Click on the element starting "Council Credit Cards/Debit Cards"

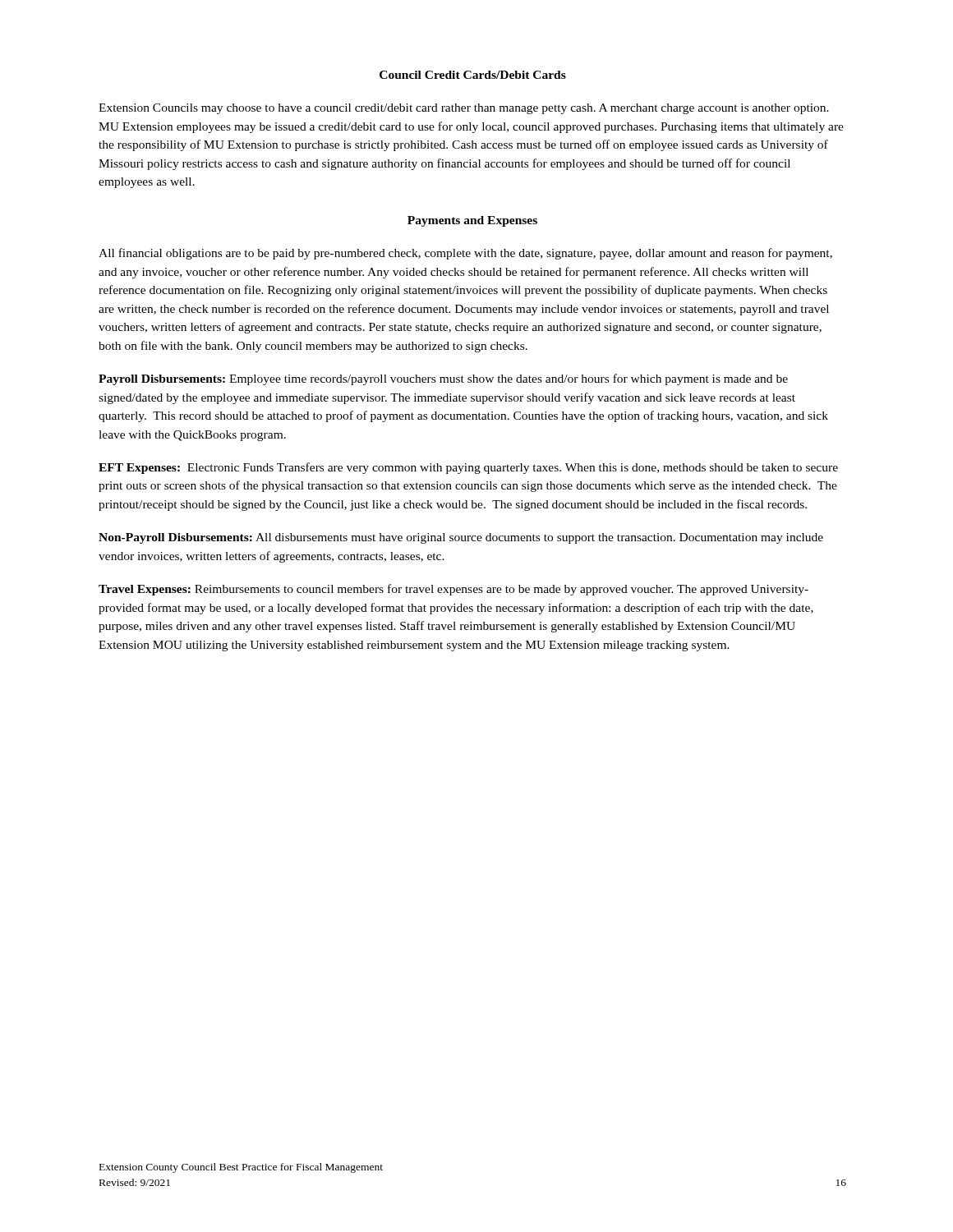click(472, 74)
